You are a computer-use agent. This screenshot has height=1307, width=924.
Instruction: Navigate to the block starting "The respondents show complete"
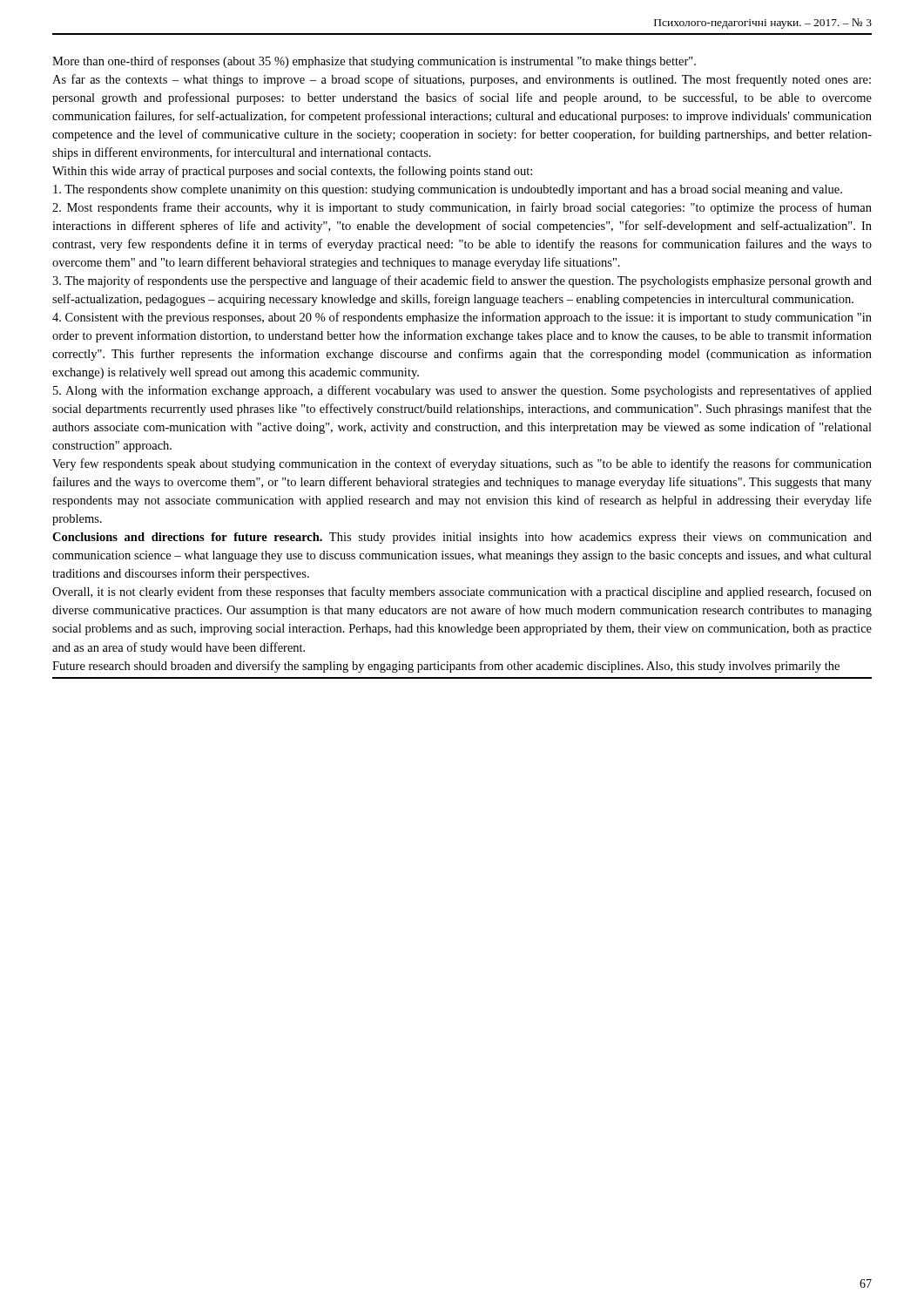[x=462, y=190]
